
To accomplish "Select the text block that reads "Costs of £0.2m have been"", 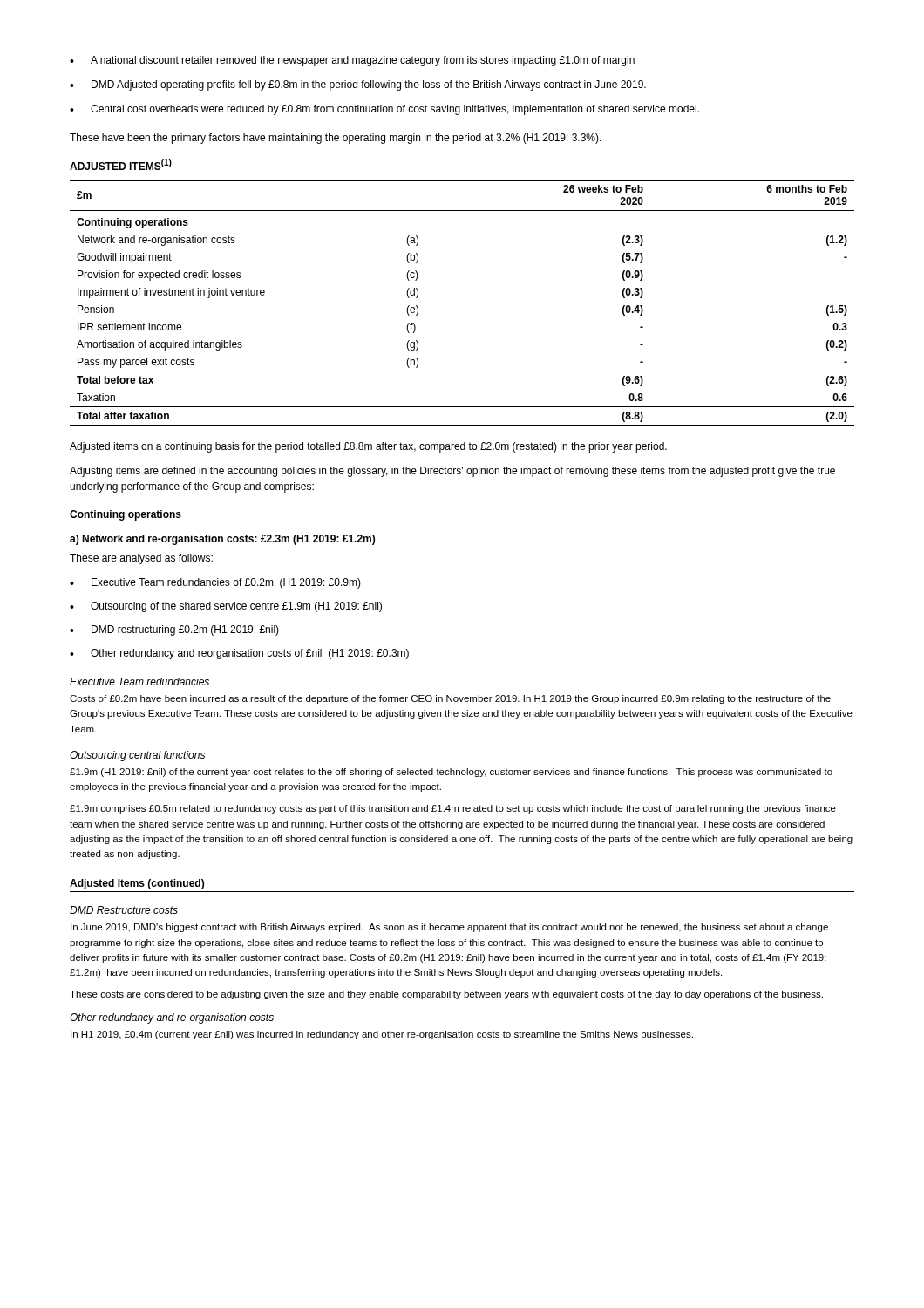I will pos(461,714).
